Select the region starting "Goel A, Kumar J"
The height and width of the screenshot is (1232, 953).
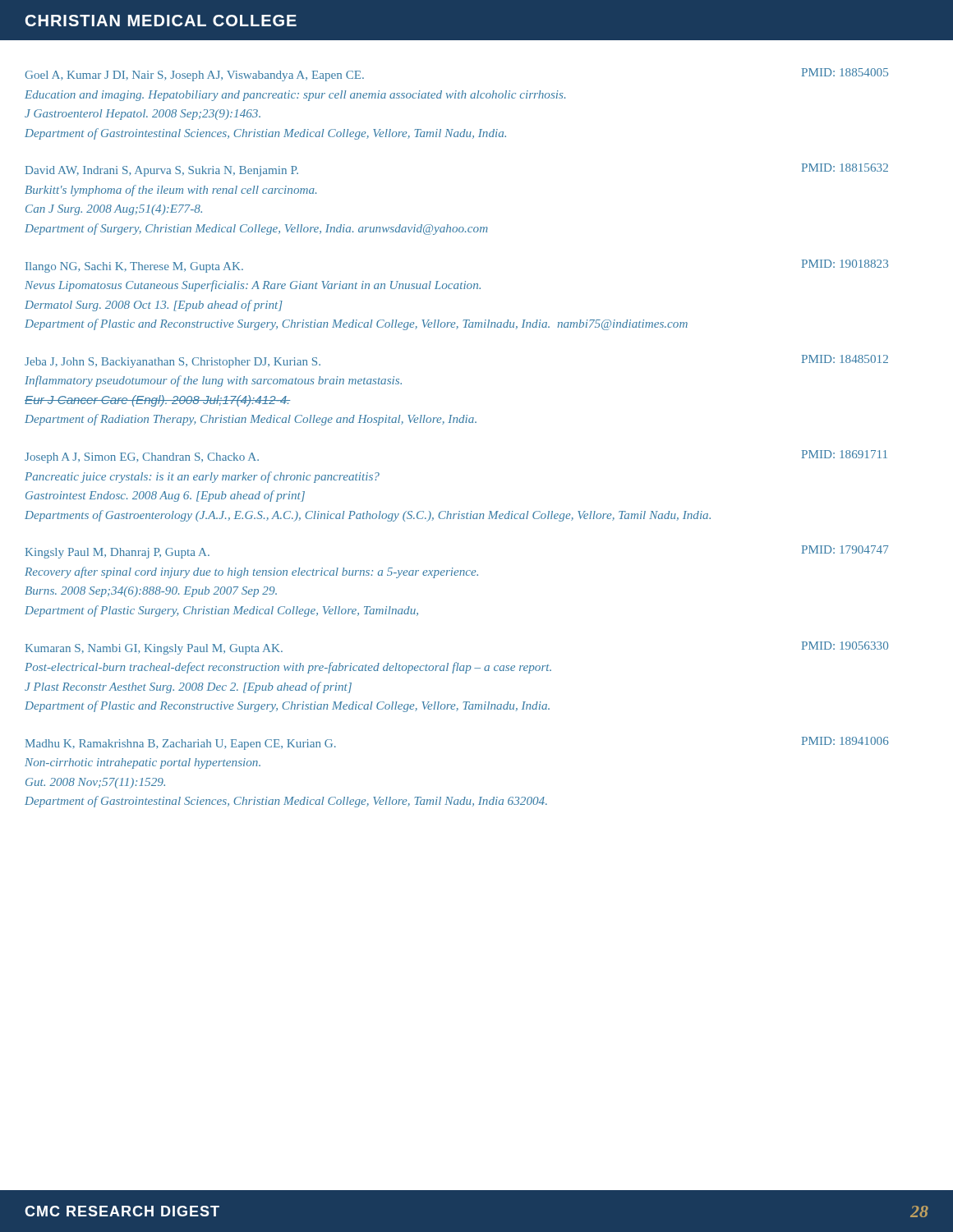click(x=476, y=103)
